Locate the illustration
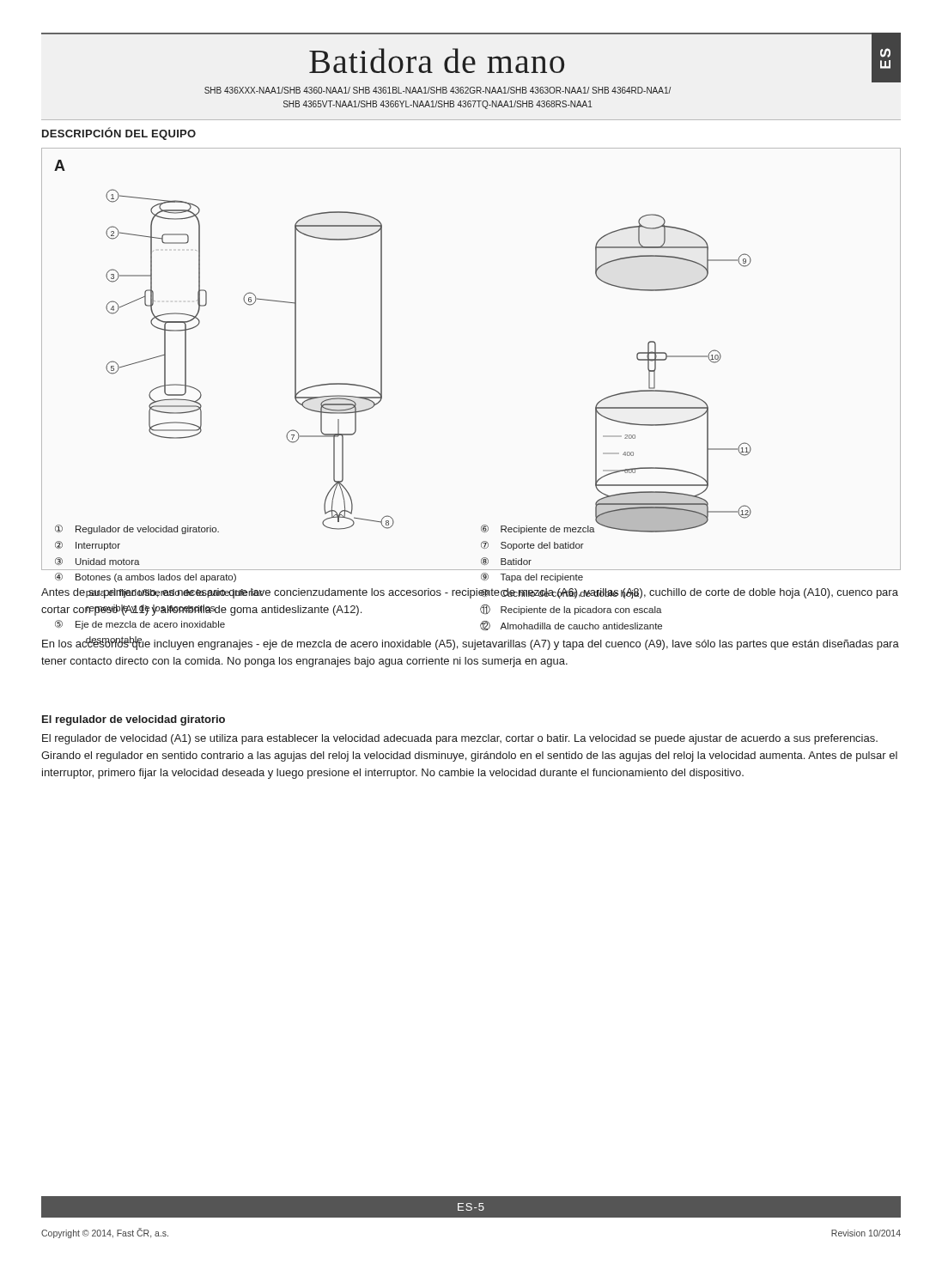The image size is (942, 1288). pyautogui.click(x=471, y=359)
